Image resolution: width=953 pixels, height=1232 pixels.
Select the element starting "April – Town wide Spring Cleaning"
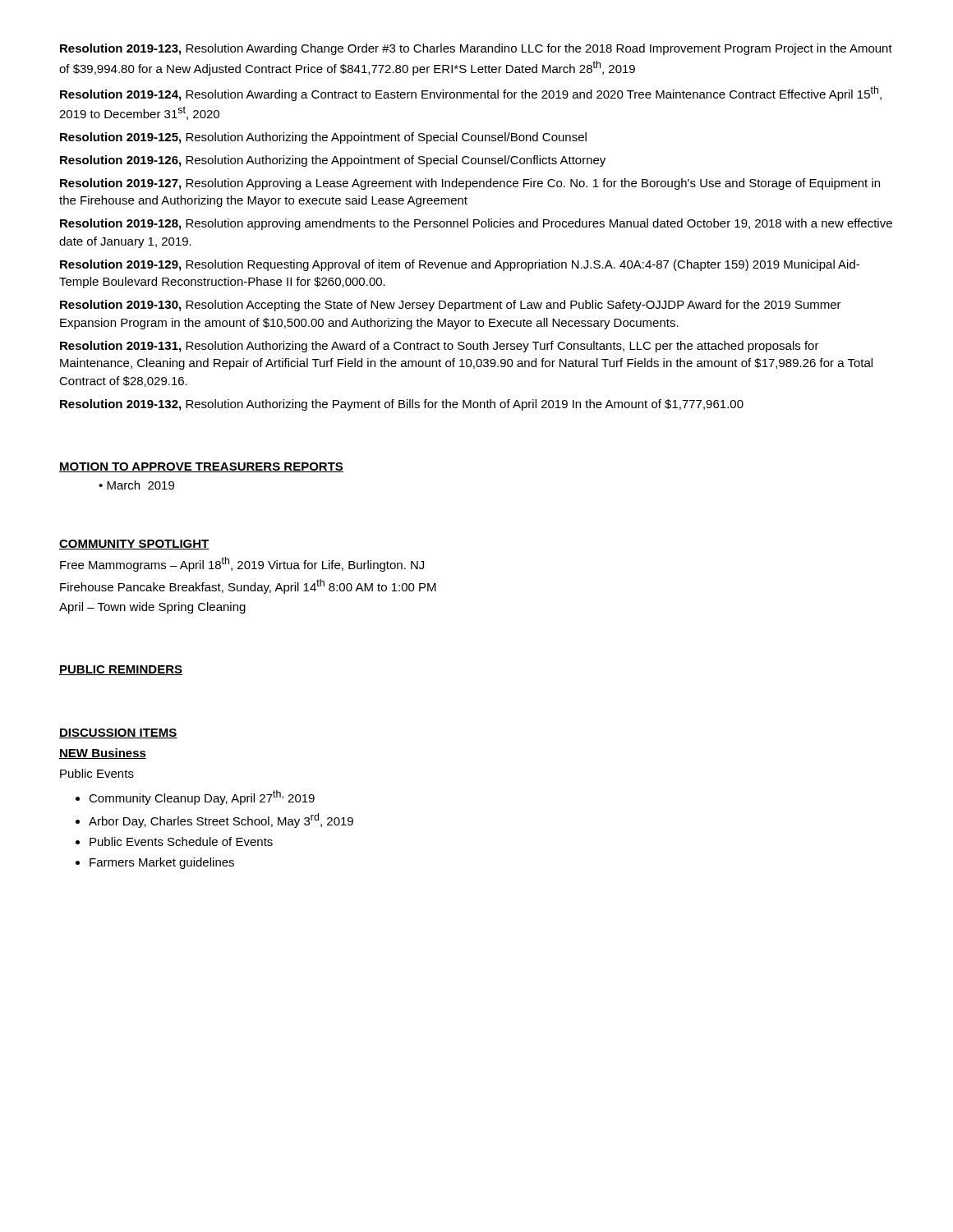click(x=153, y=606)
